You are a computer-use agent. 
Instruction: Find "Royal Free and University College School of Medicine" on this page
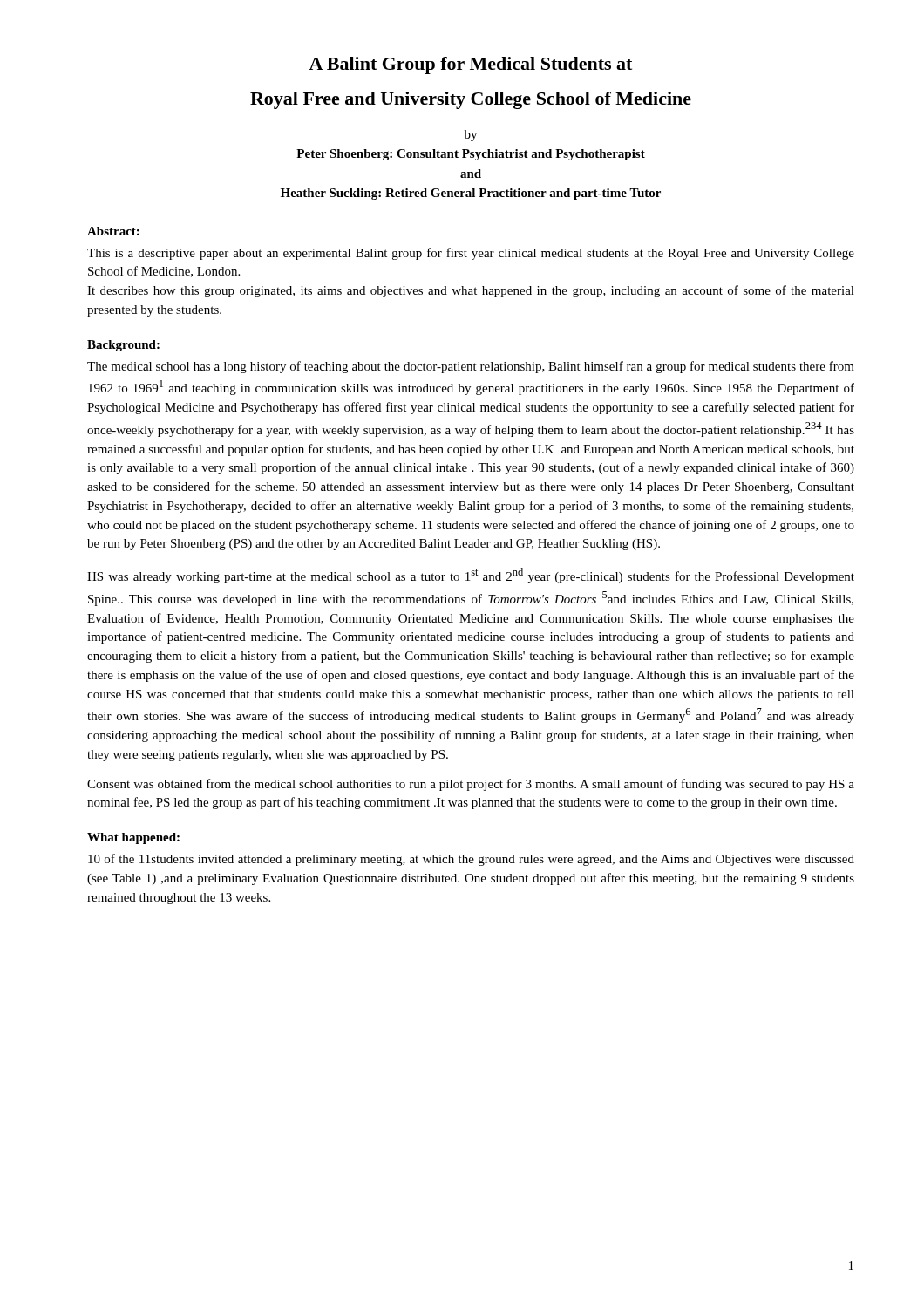tap(471, 99)
